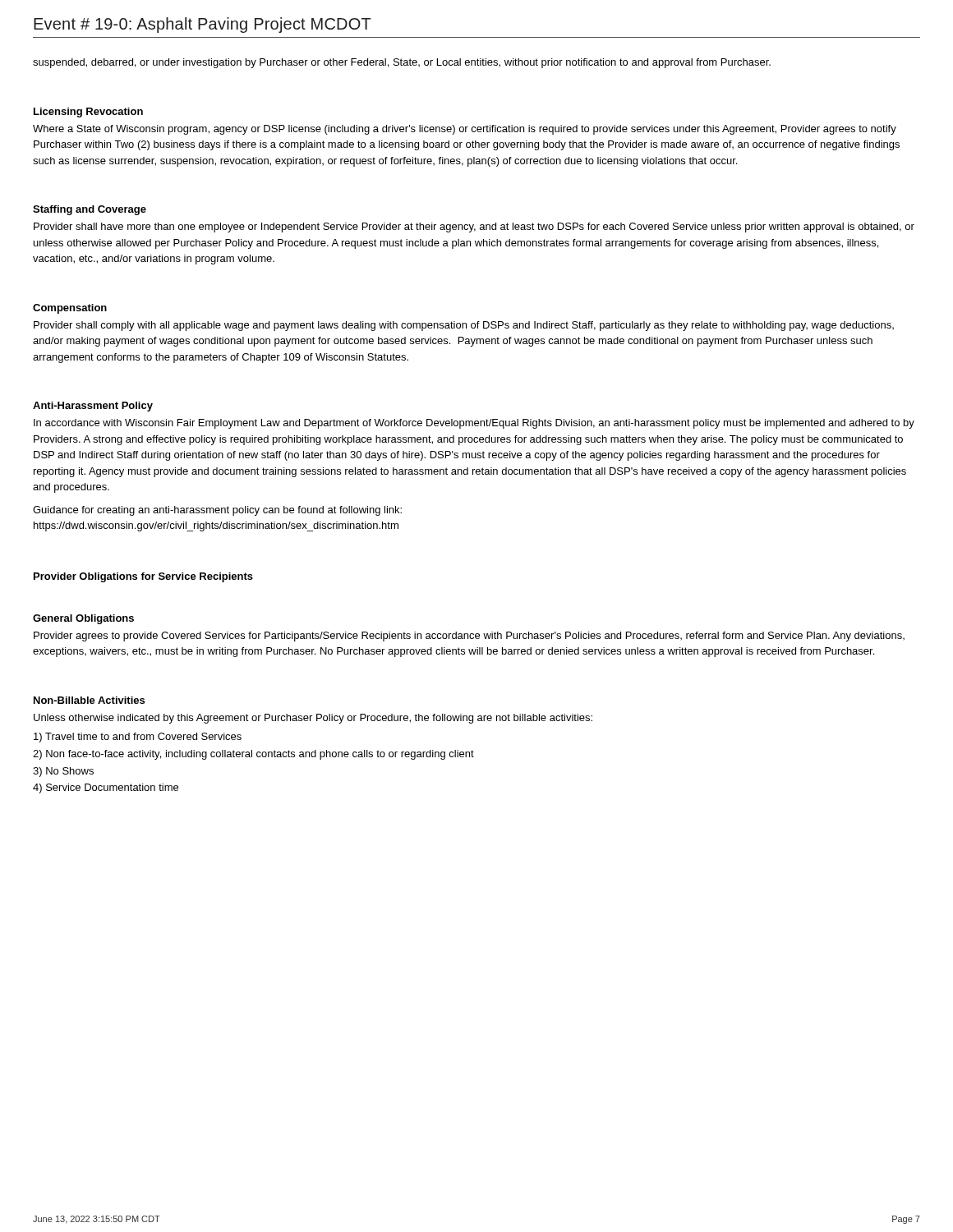The image size is (953, 1232).
Task: Point to the element starting "Anti-Harassment Policy"
Action: (x=93, y=405)
